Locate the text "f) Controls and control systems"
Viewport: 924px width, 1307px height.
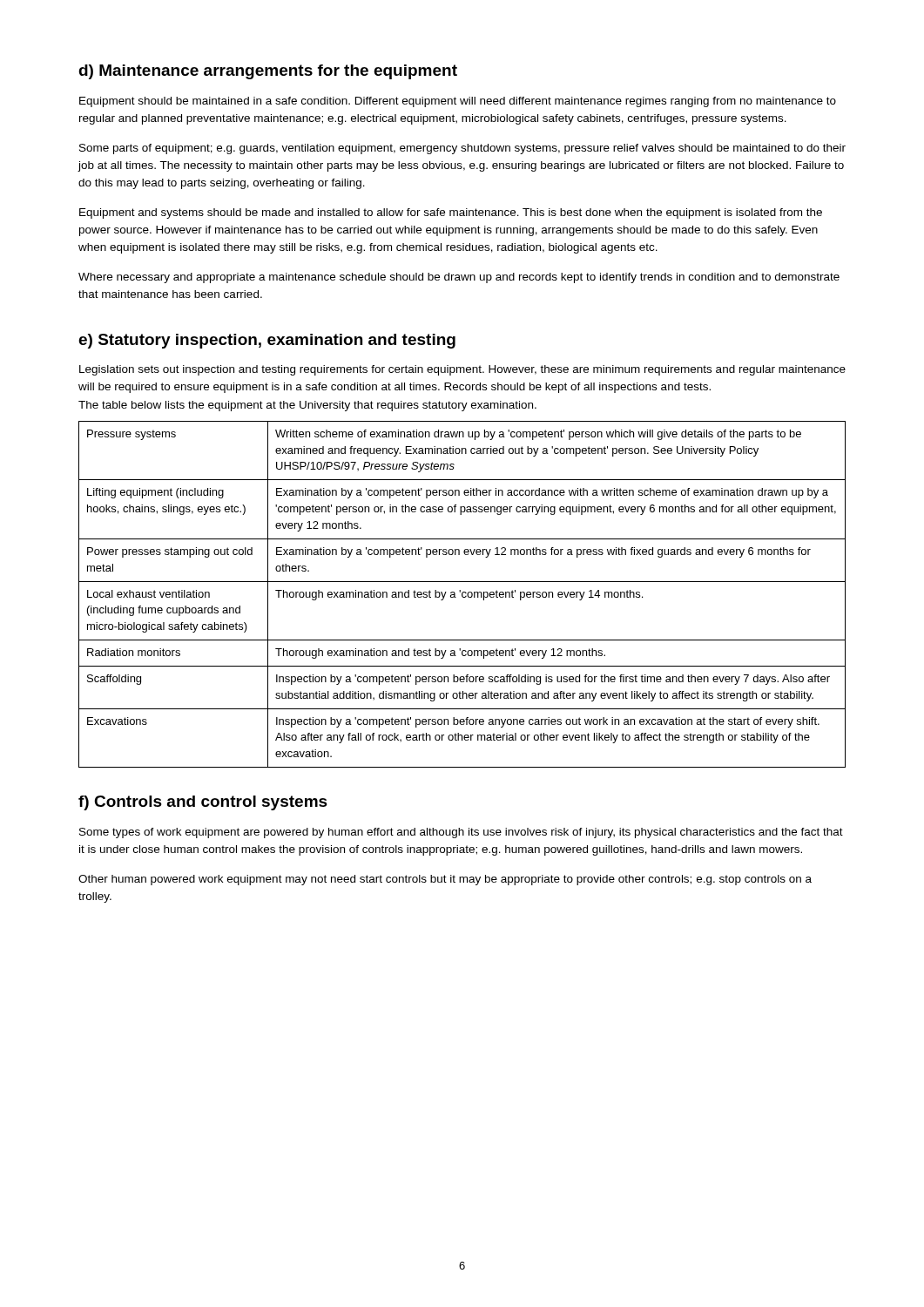[203, 803]
